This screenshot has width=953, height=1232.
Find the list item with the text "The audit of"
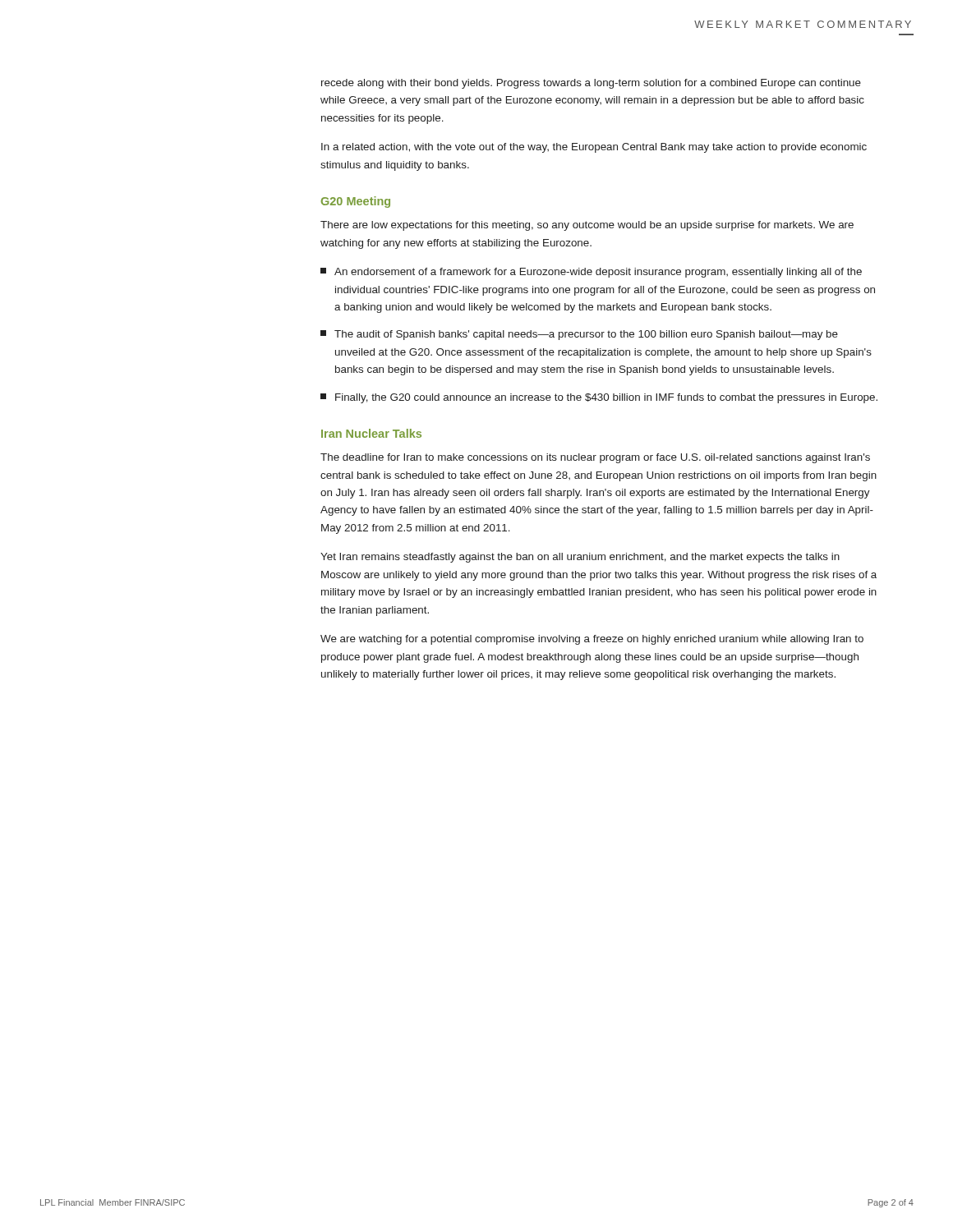(600, 352)
